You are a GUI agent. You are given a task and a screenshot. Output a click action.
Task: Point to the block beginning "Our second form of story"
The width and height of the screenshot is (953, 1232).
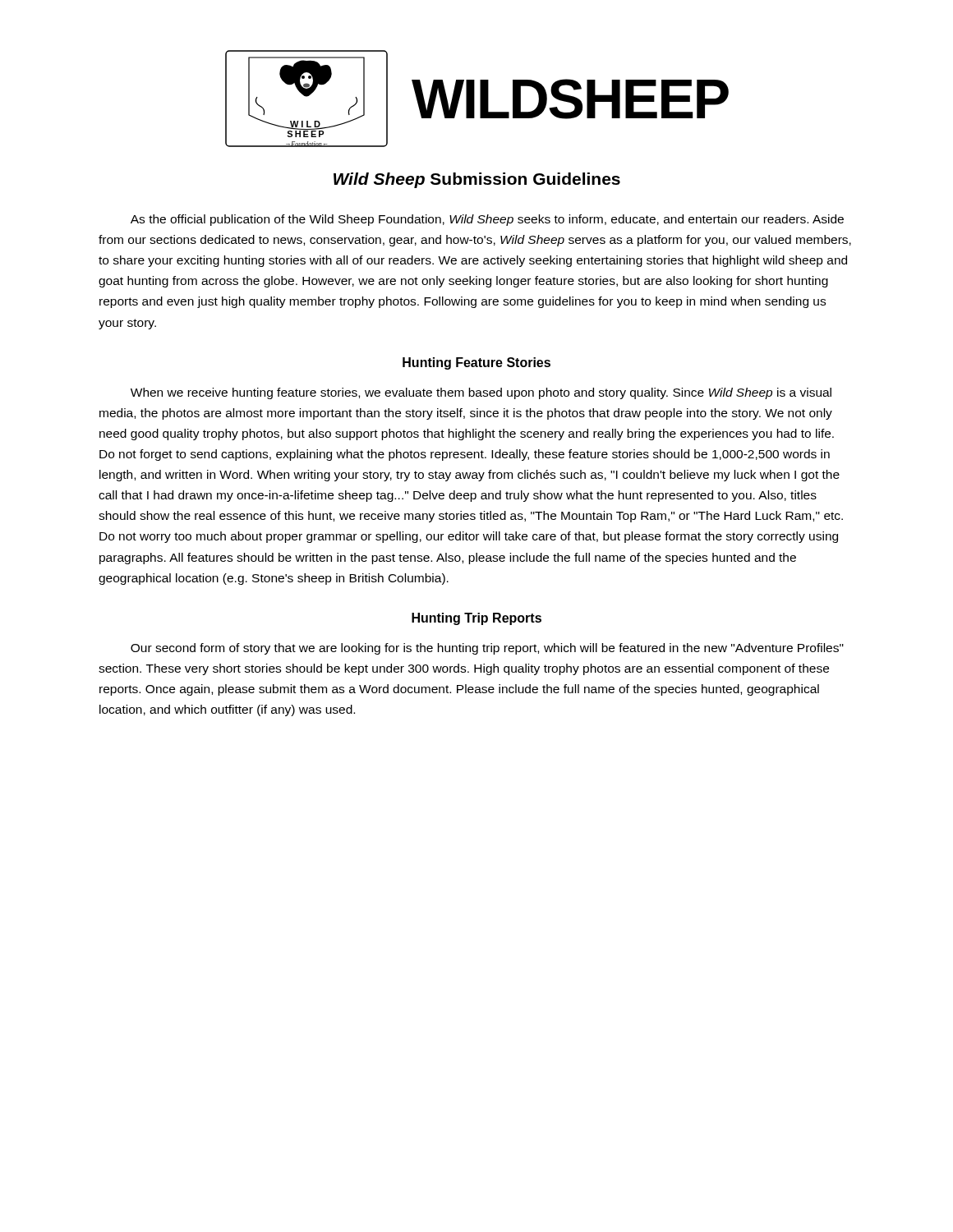coord(476,678)
